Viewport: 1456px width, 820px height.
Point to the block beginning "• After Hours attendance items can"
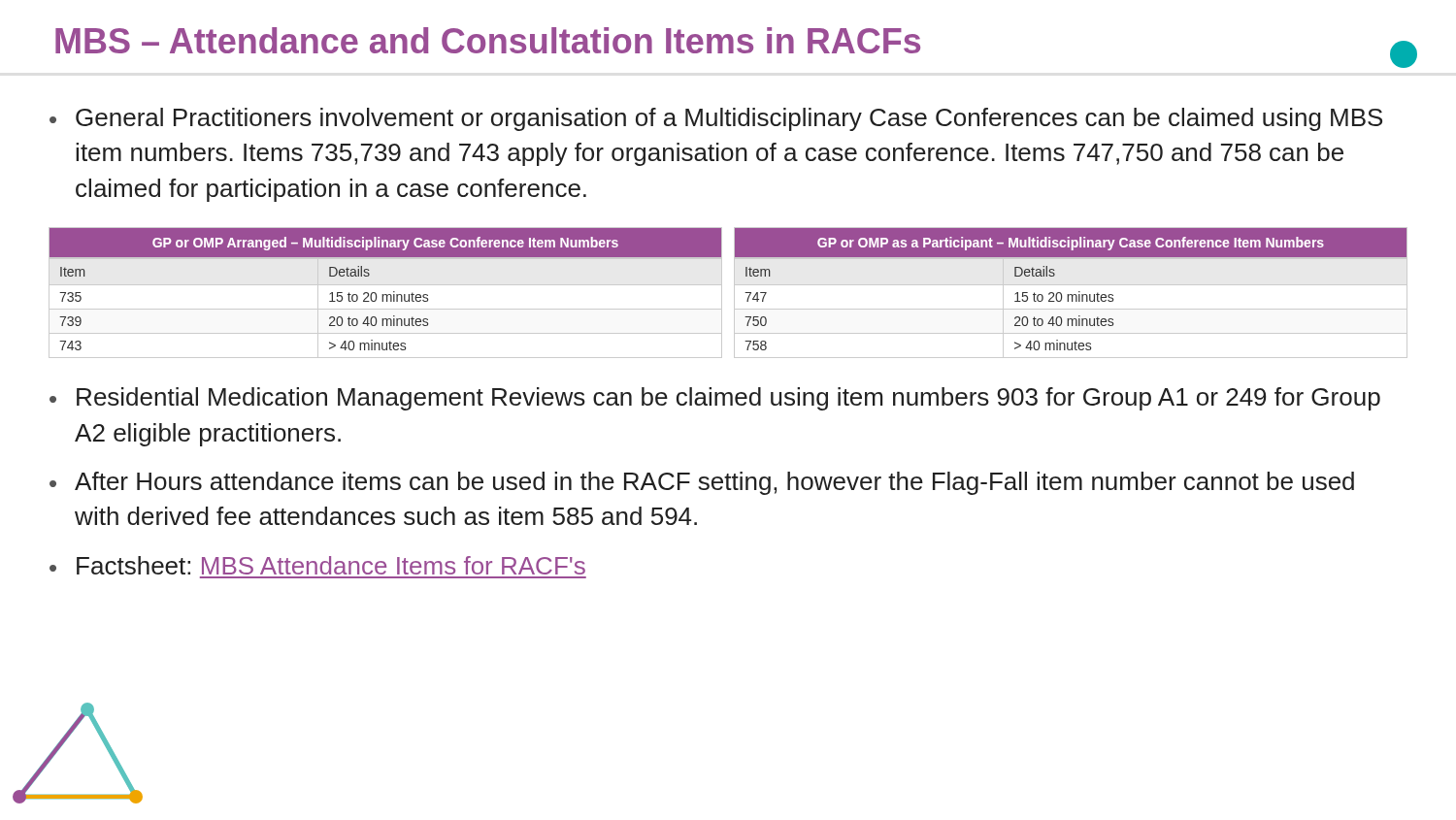pyautogui.click(x=728, y=499)
